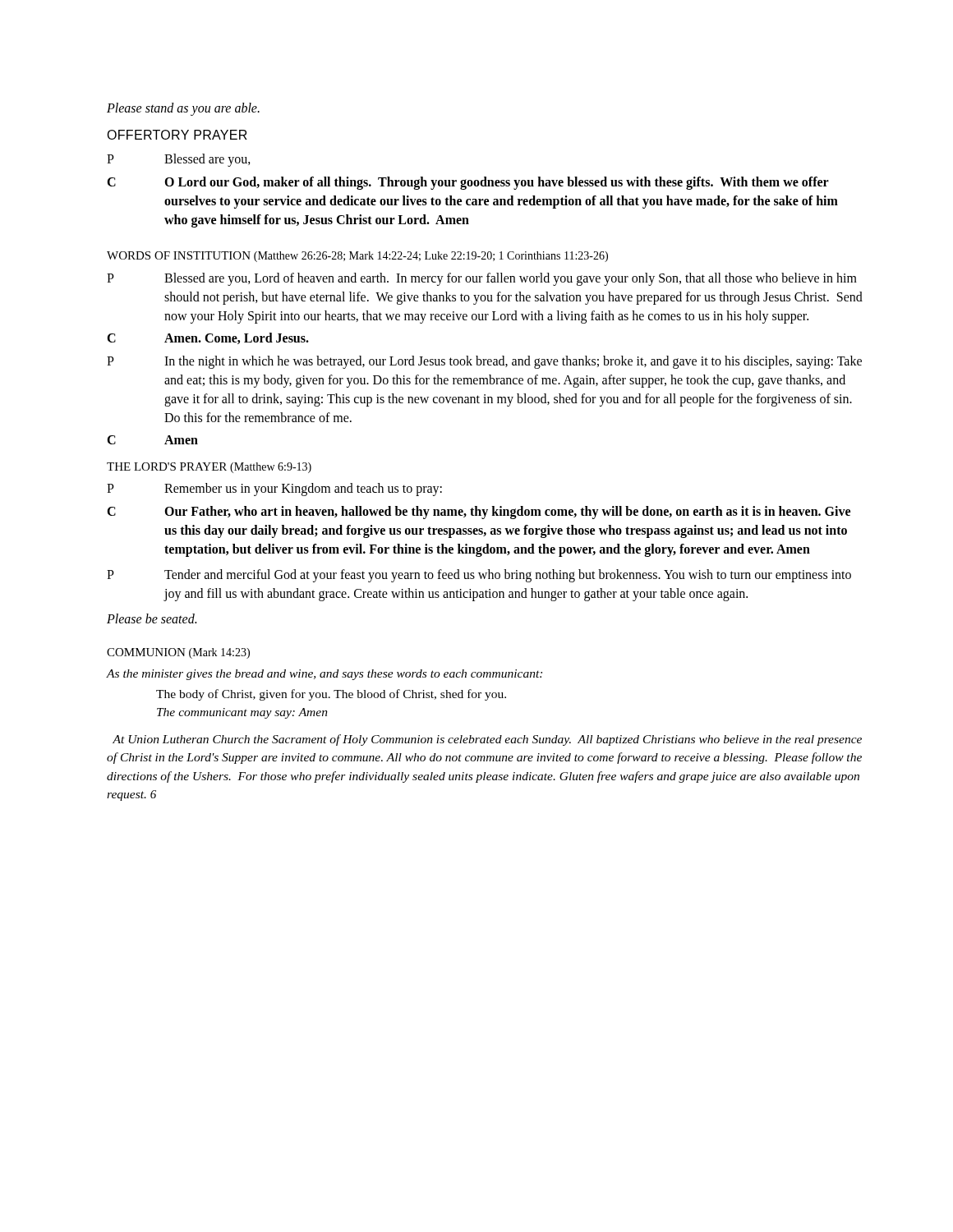Click on the block starting "Please stand as you are able."
This screenshot has height=1232, width=953.
184,108
